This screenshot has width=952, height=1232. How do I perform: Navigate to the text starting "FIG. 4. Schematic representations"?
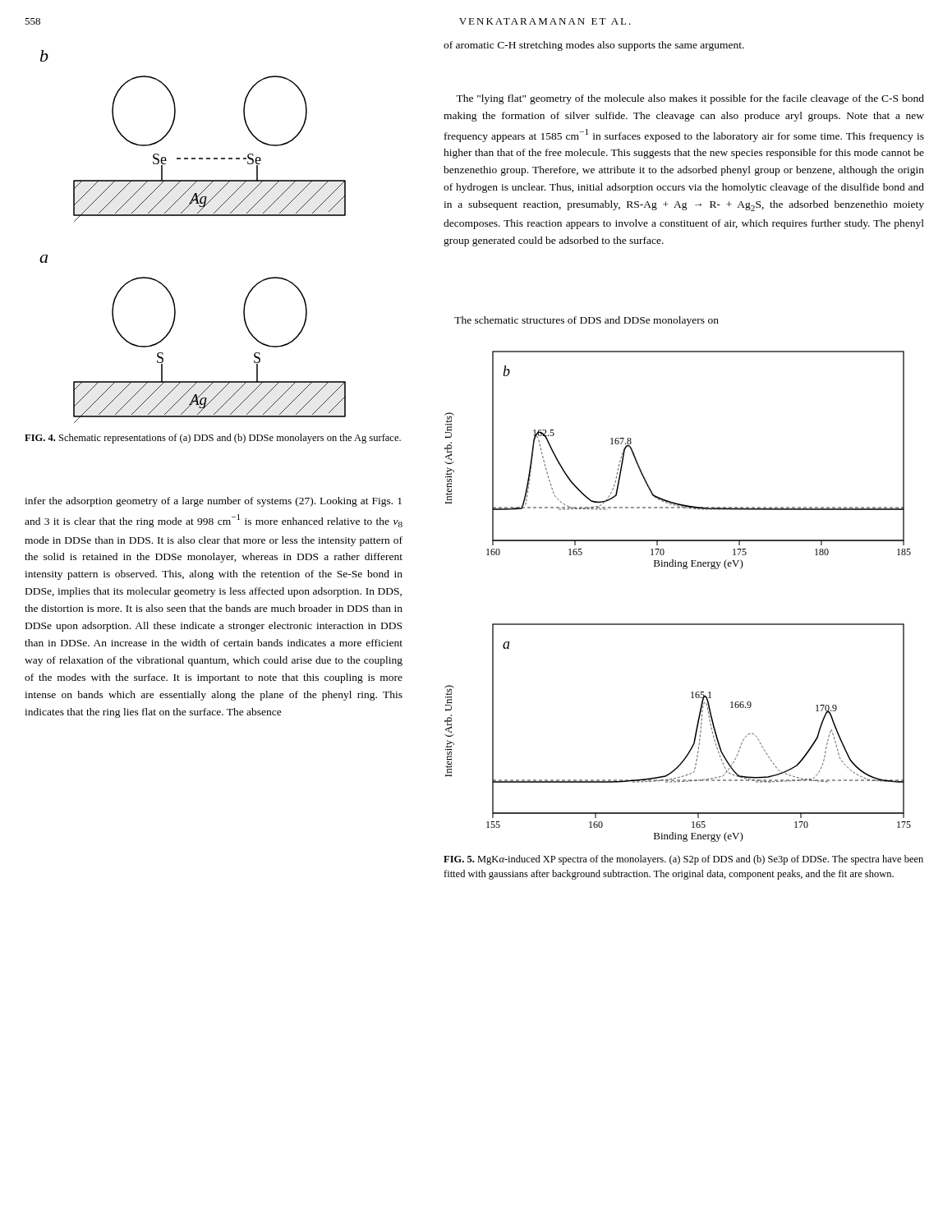coord(213,438)
